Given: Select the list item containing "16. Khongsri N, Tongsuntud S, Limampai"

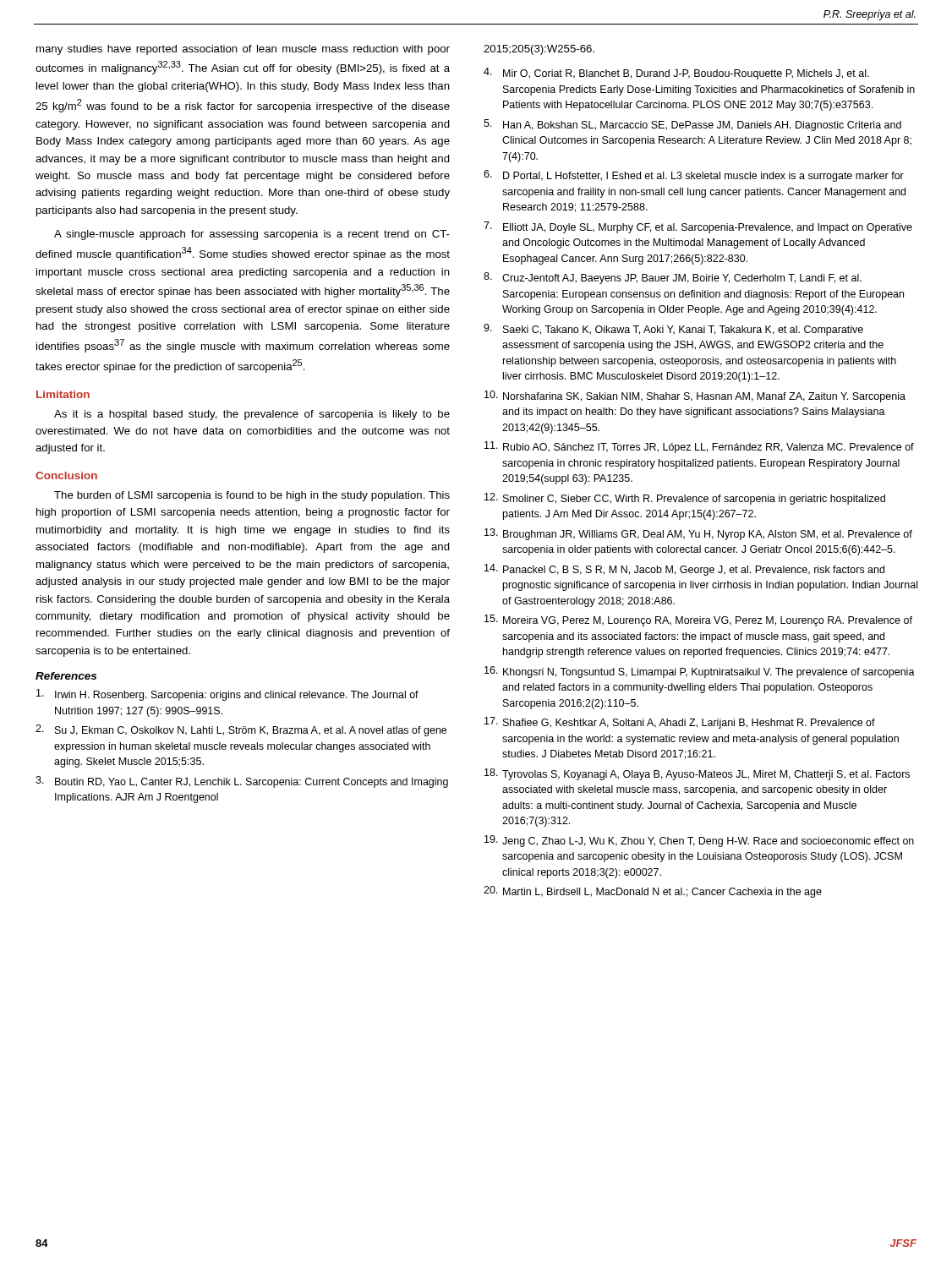Looking at the screenshot, I should (x=701, y=688).
